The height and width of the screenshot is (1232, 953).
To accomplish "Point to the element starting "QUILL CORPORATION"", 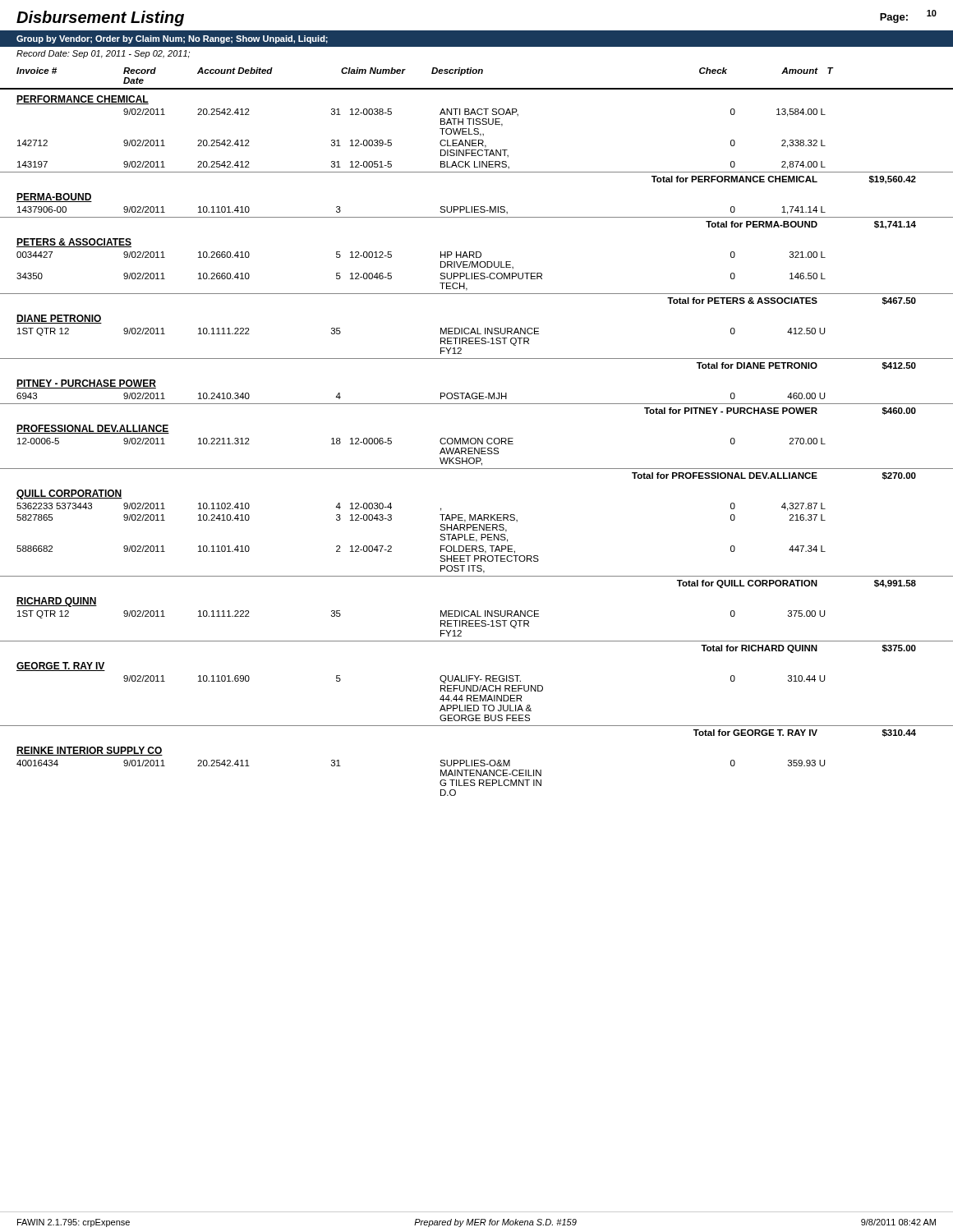I will tap(69, 494).
